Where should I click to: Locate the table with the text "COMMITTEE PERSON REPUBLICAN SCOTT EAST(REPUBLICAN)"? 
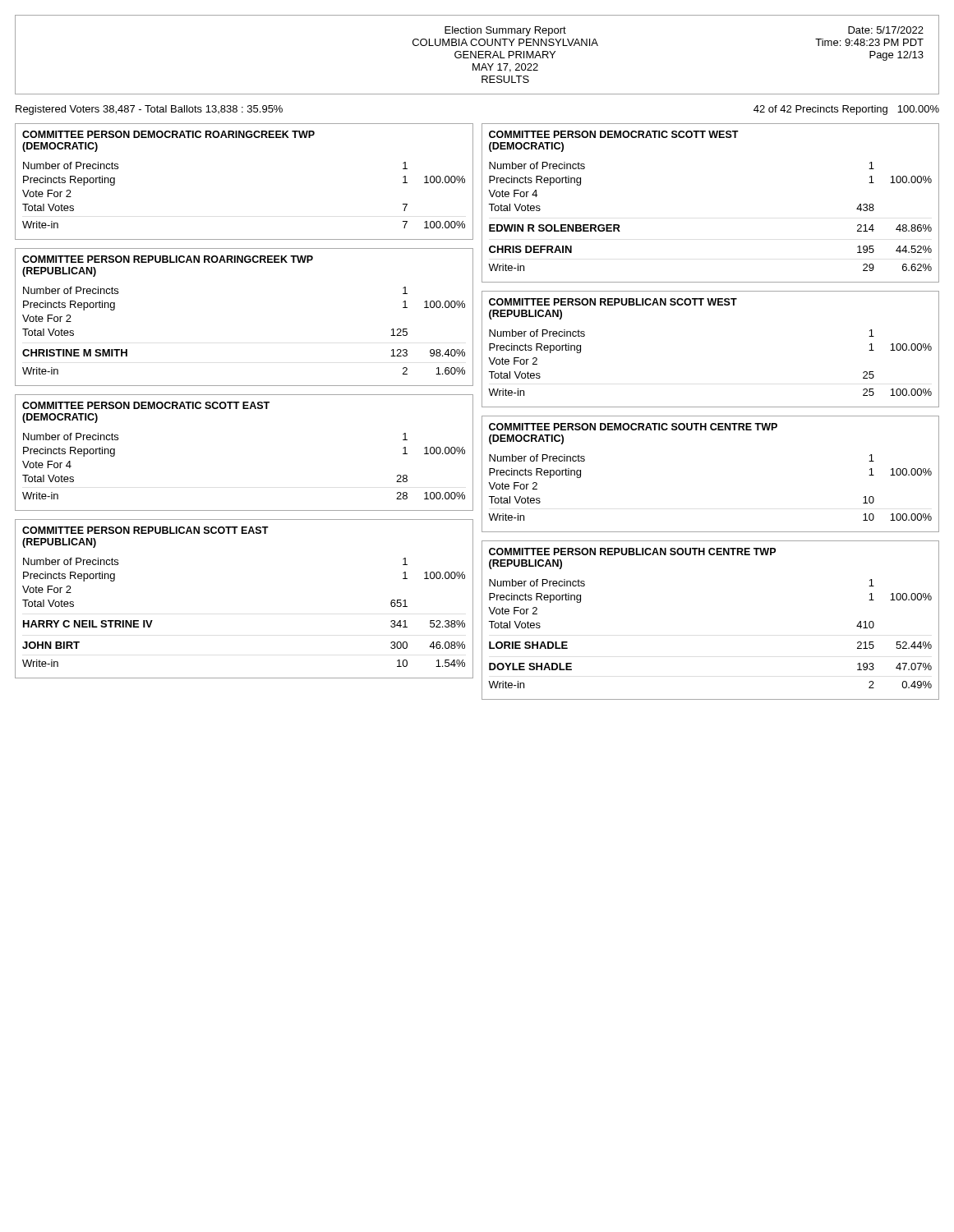pos(244,599)
